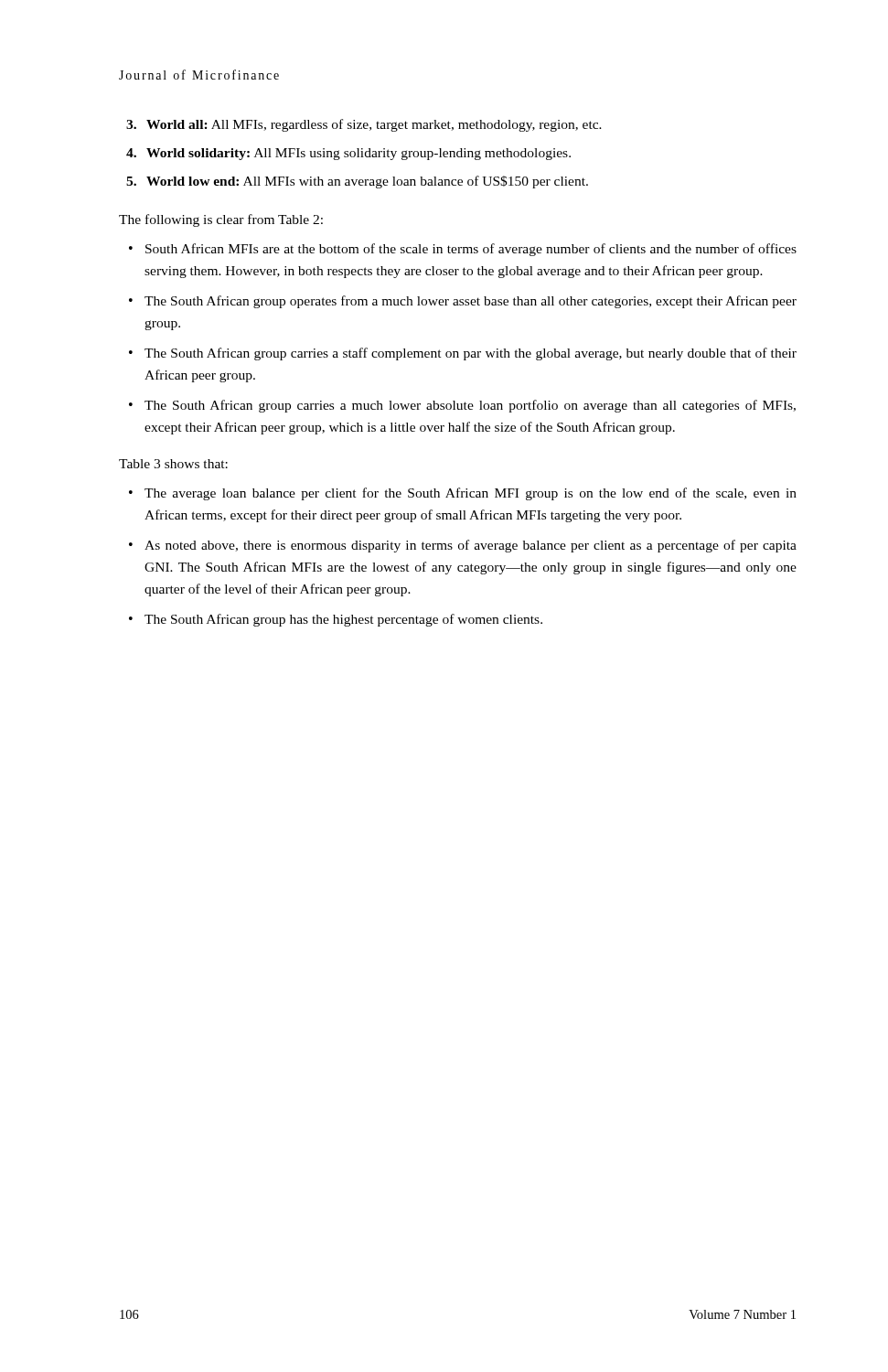Navigate to the block starting "Table 3 shows that:"
Screen dimensions: 1372x888
click(x=174, y=463)
